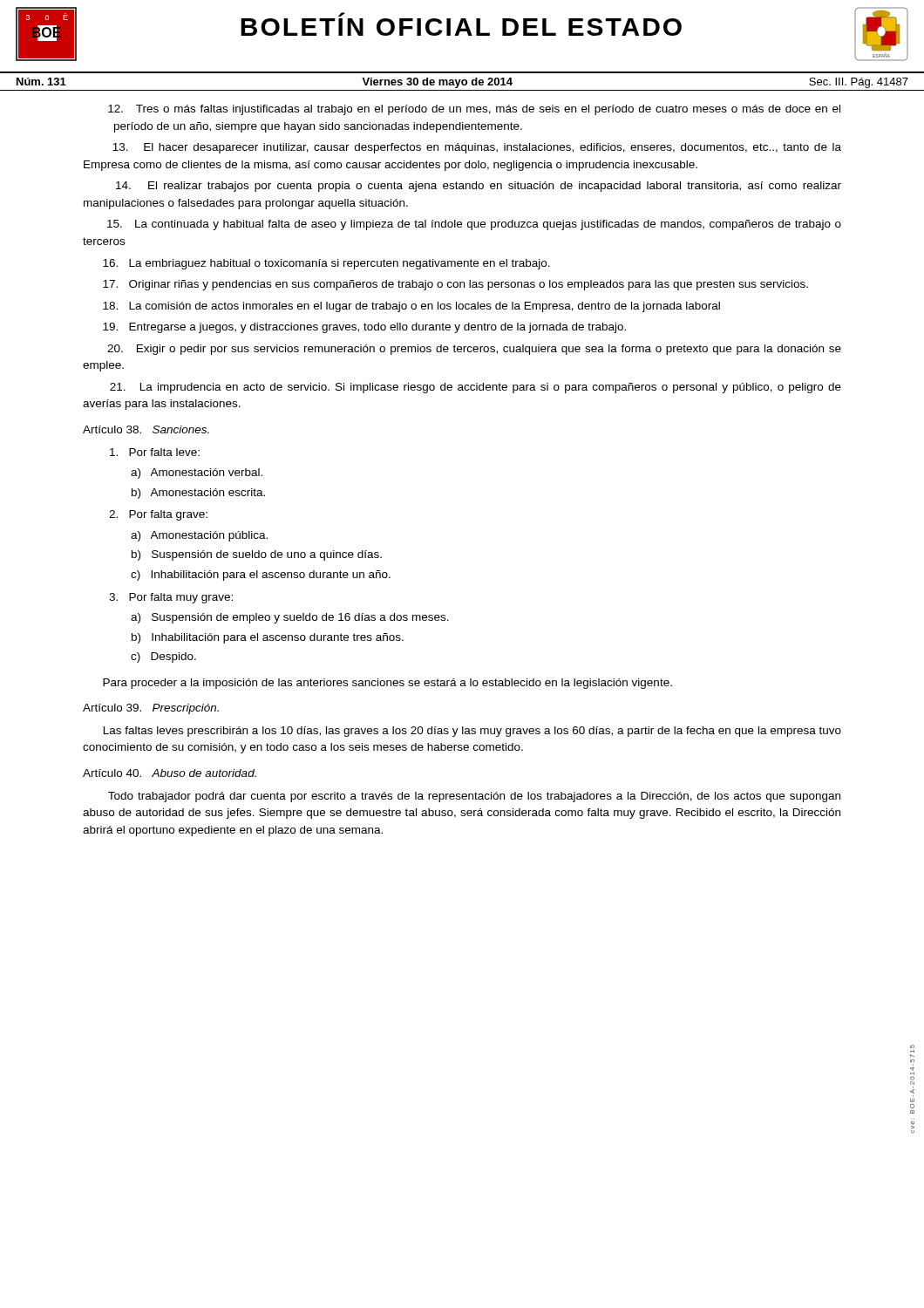Locate the text "2. Por falta grave:"
The image size is (924, 1308).
(x=159, y=514)
